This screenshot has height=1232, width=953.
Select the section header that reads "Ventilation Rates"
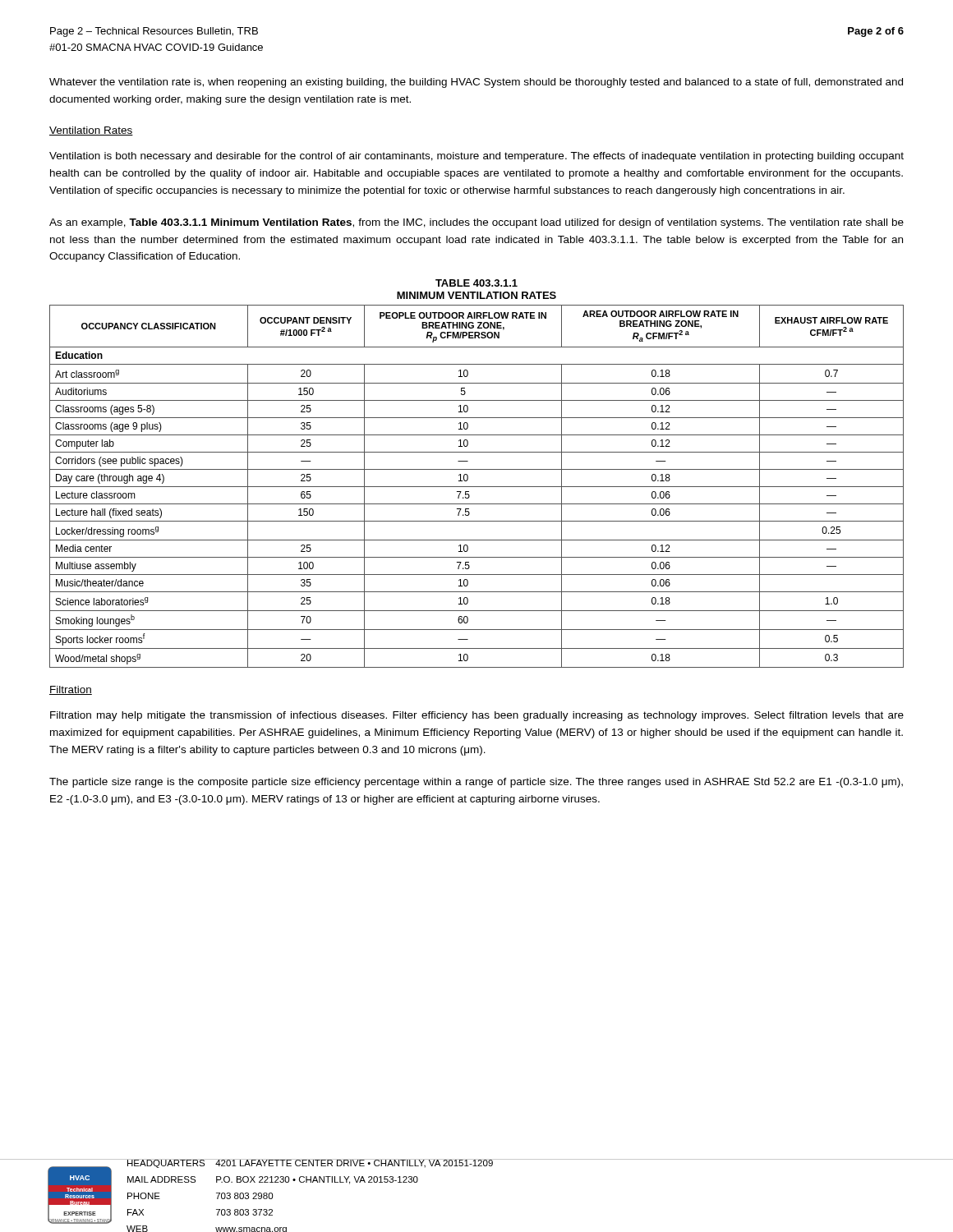91,130
